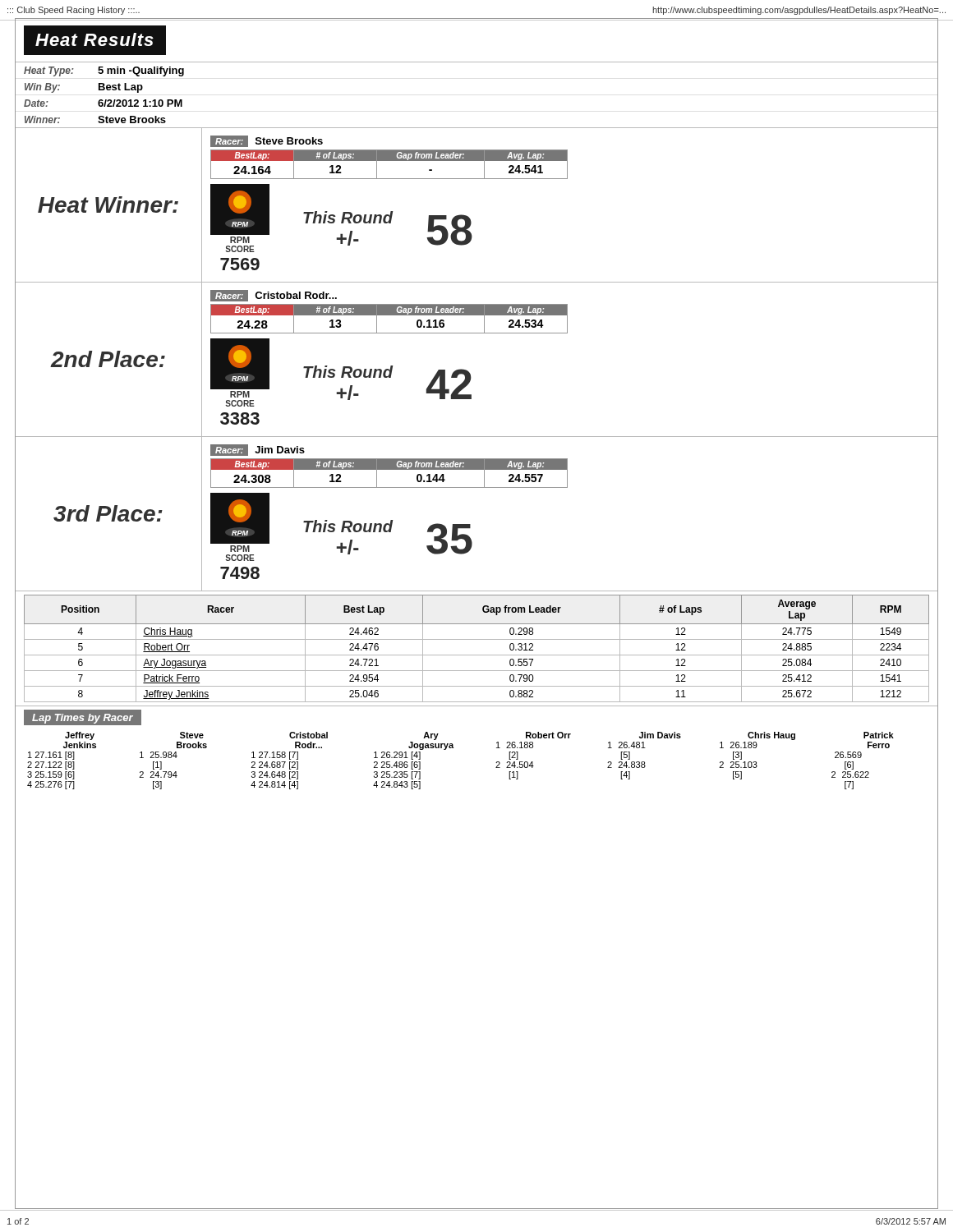Screen dimensions: 1232x953
Task: Locate the table with the text "Ary Jogasurya"
Action: [476, 649]
